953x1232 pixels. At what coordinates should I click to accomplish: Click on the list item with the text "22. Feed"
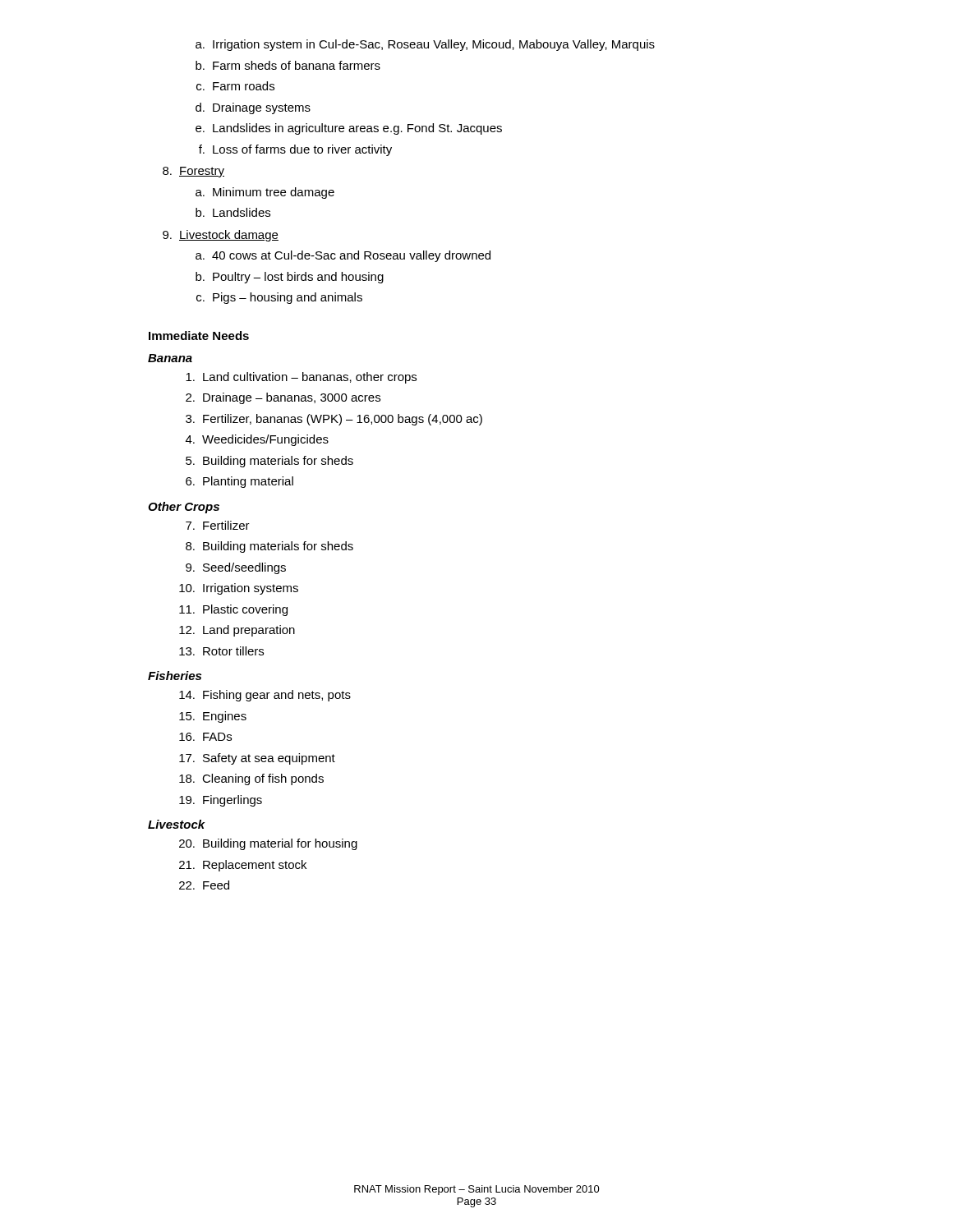[x=201, y=886]
